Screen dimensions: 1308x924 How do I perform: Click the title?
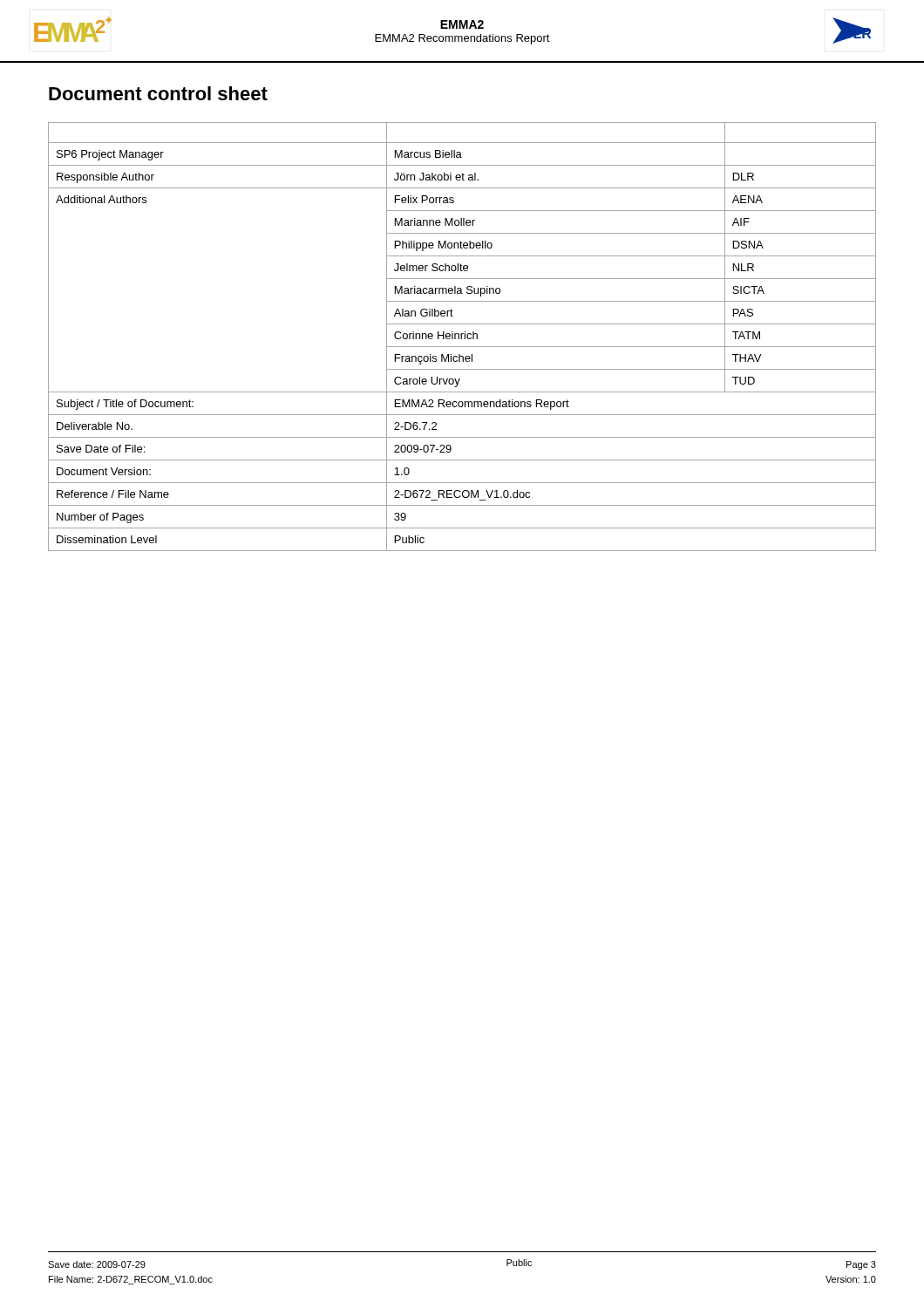[158, 94]
